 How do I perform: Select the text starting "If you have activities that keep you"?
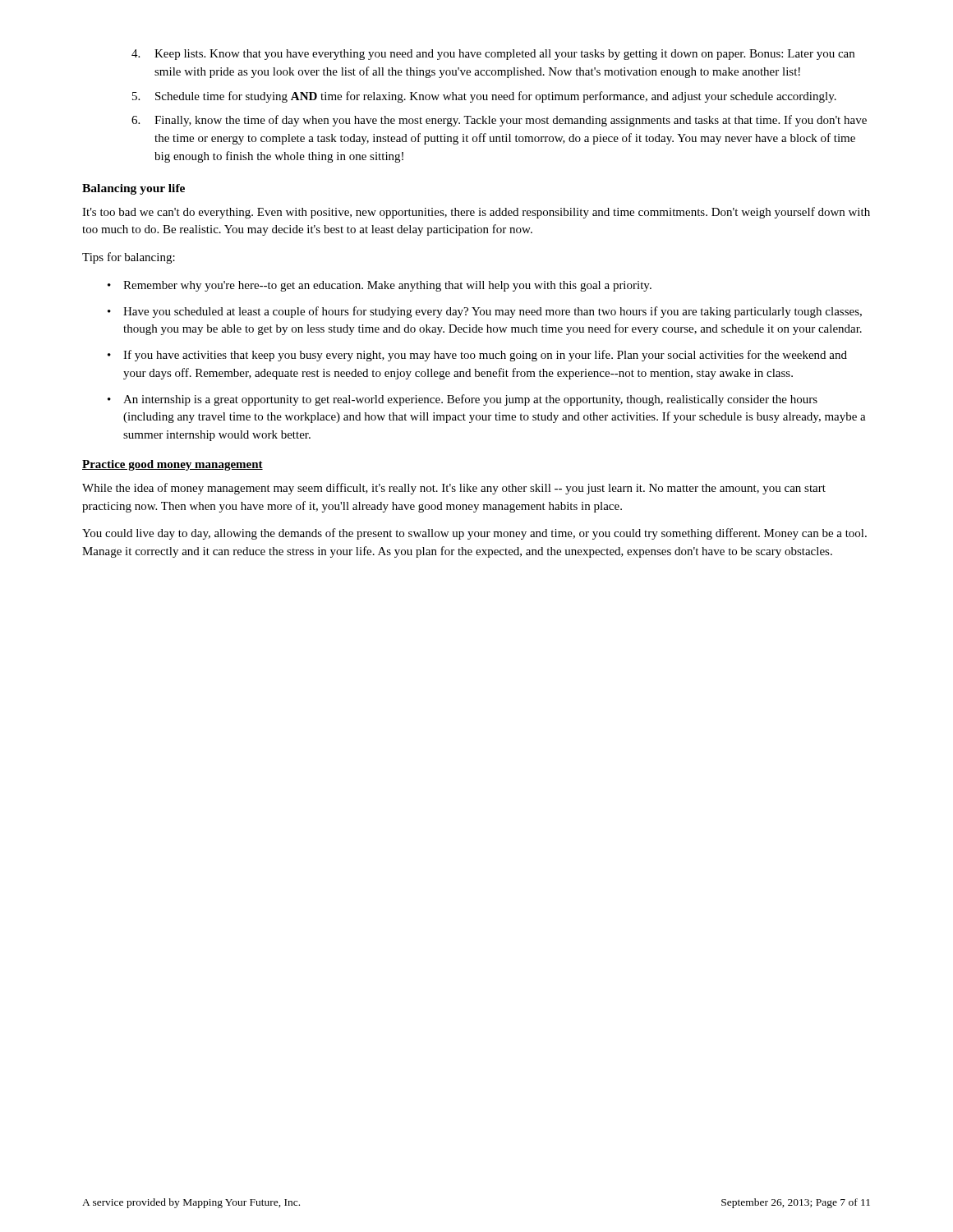tap(485, 364)
